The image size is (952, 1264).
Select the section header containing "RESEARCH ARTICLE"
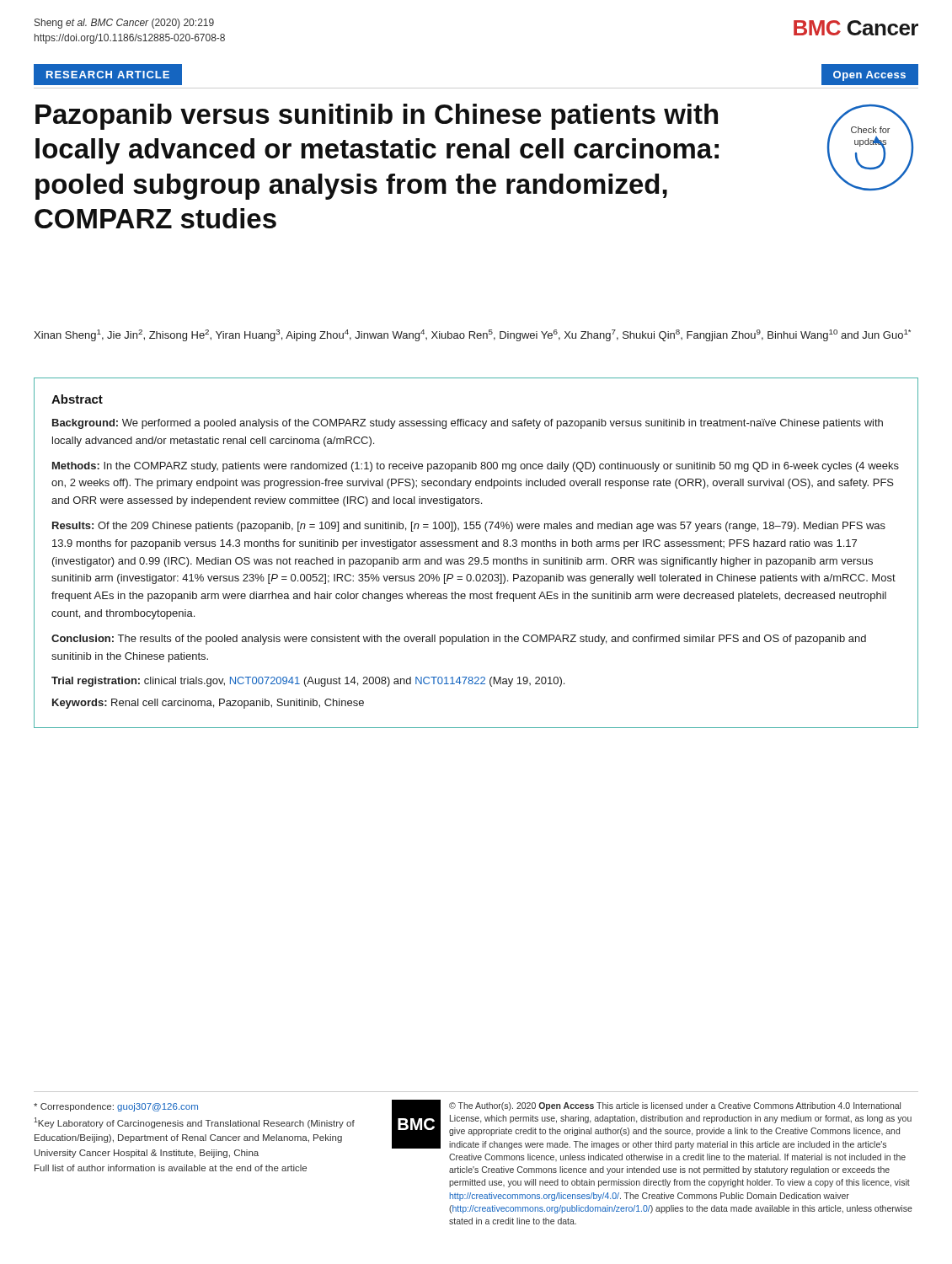click(108, 75)
